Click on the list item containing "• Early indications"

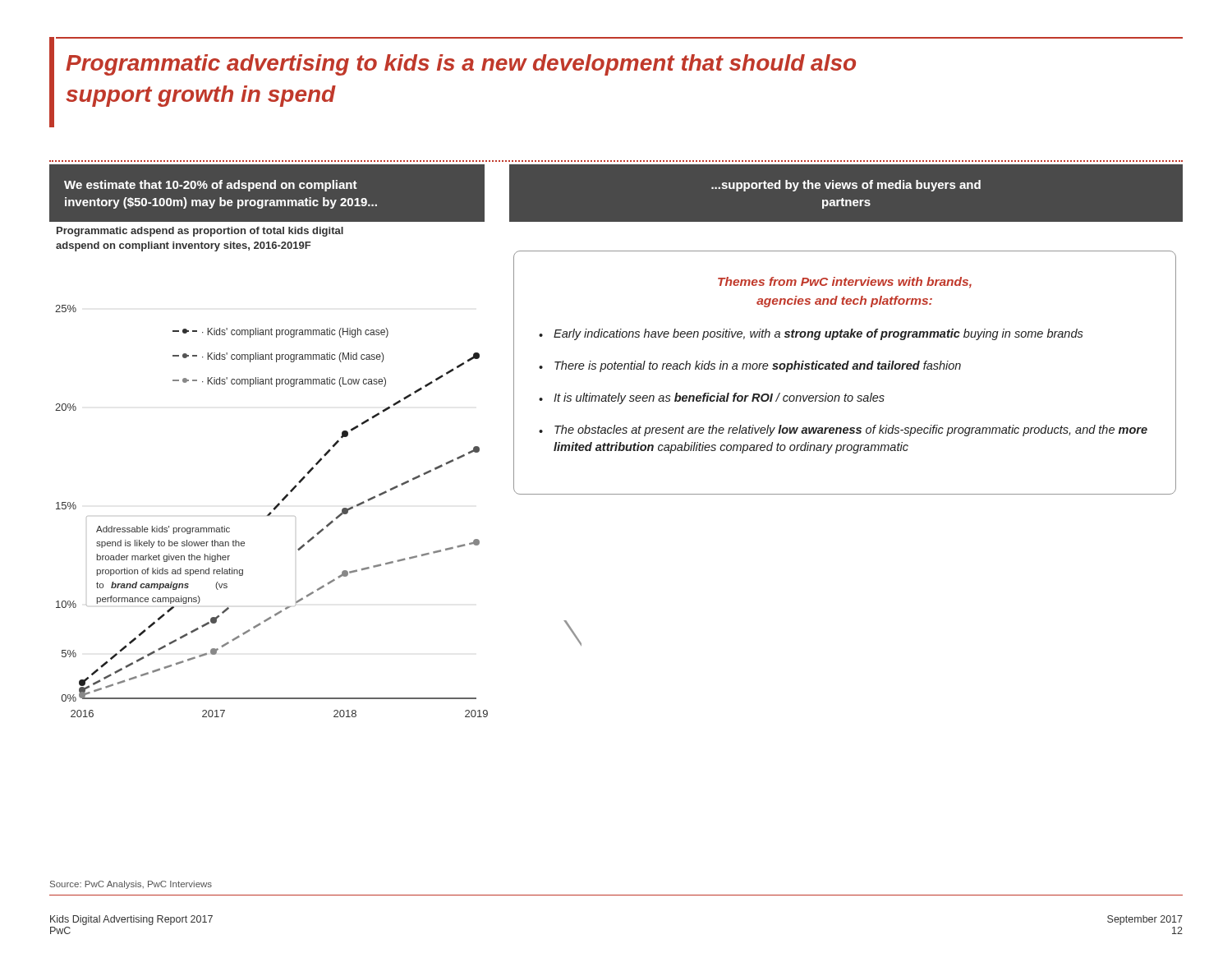tap(811, 334)
